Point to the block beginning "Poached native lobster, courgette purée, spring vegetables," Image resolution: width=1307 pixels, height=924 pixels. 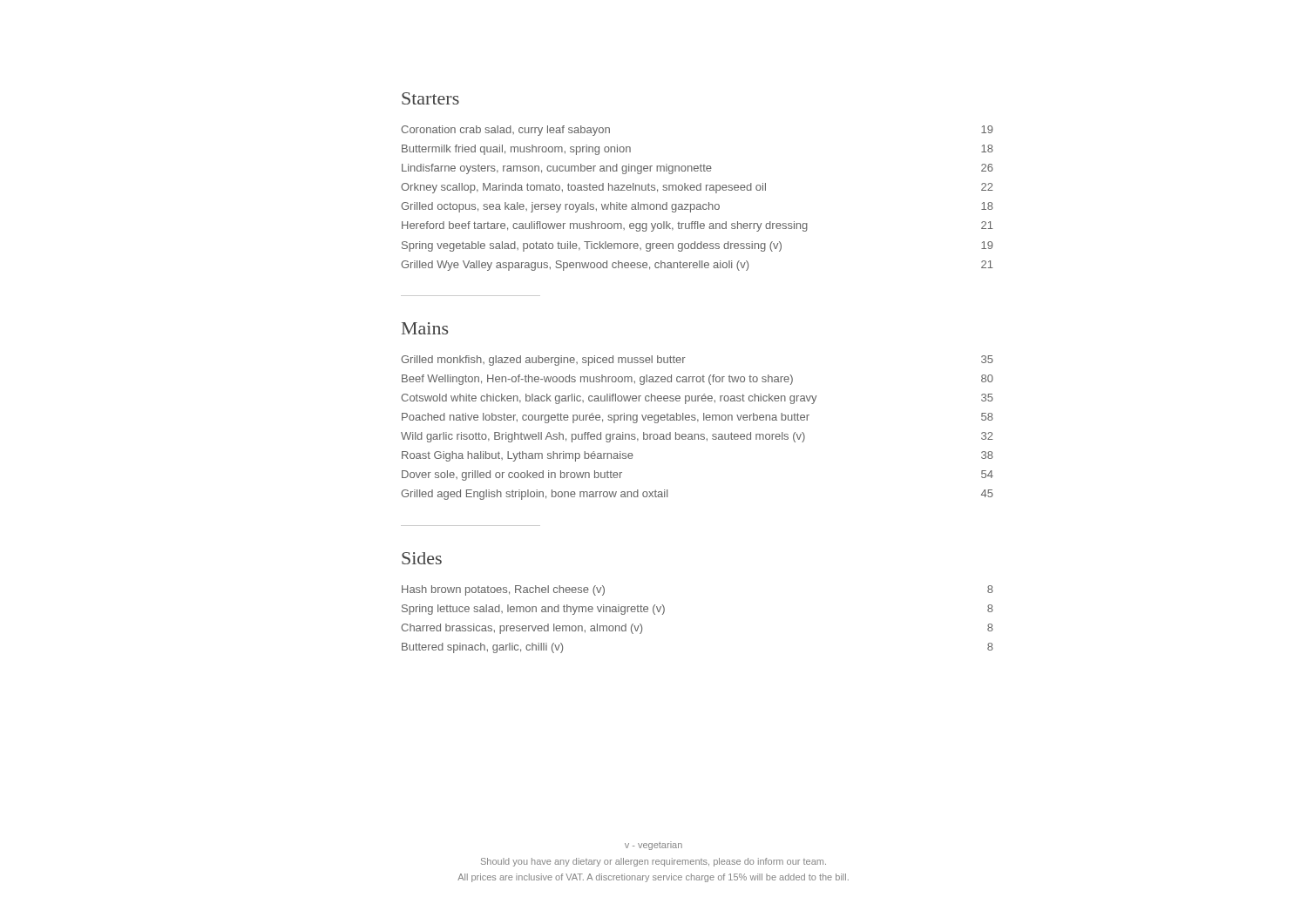(x=697, y=417)
